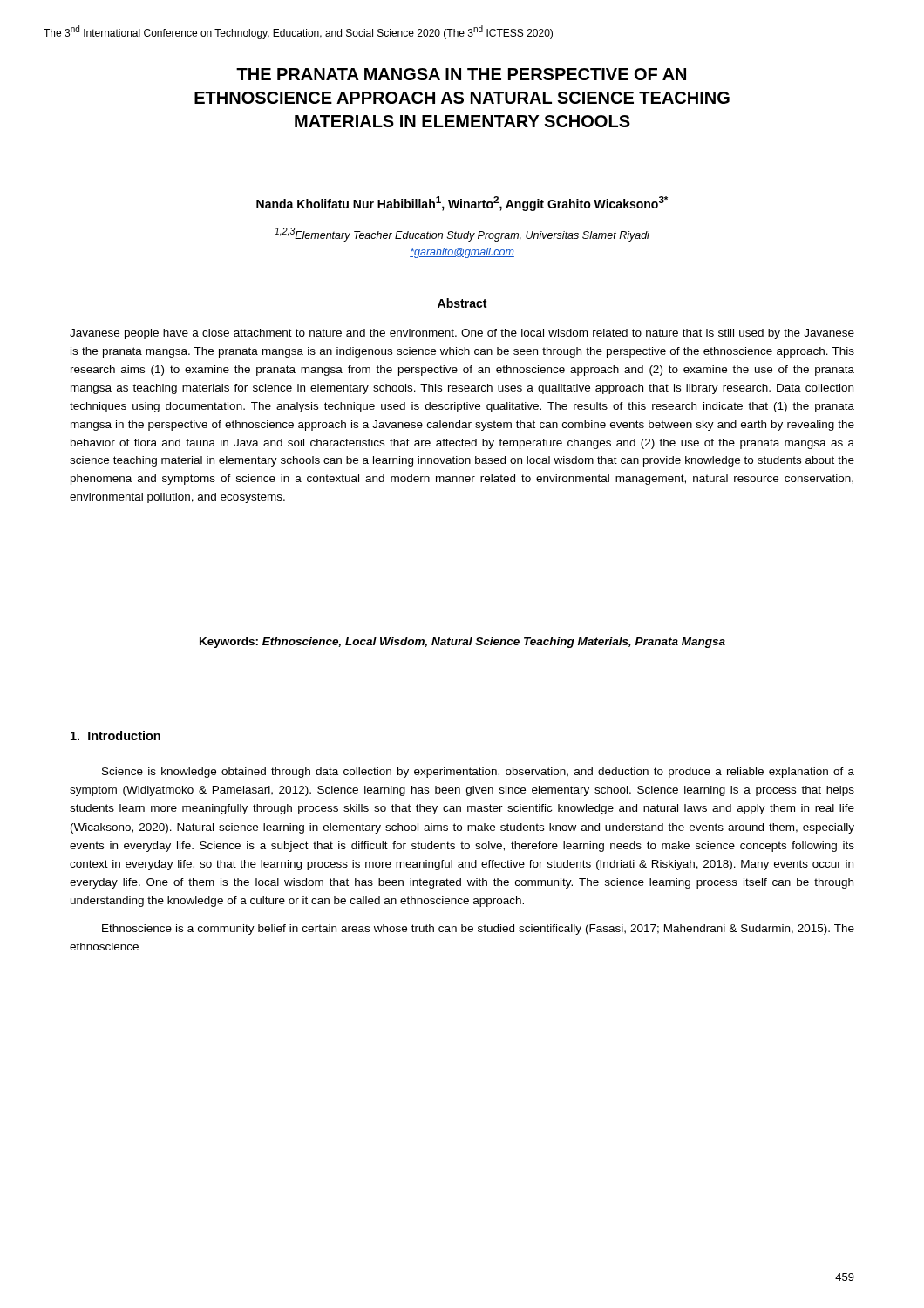924x1308 pixels.
Task: Click on the text block starting "1,2,3Elementary Teacher Education Study Program,"
Action: click(462, 243)
